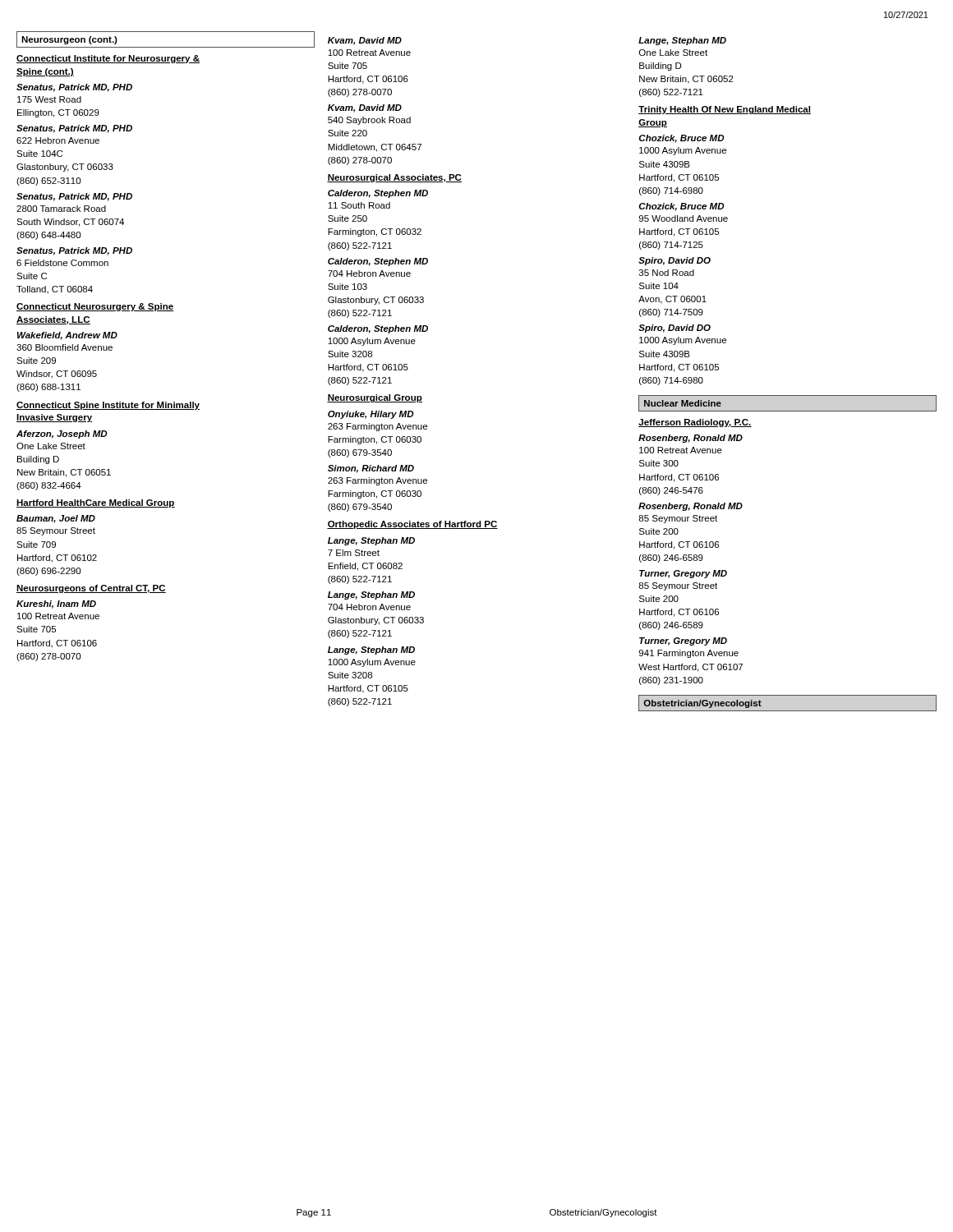Where is the passage that starts "Calderon, Stephen MD 1000 Asylum AvenueSuite 3208Hartford,"?

coord(378,329)
